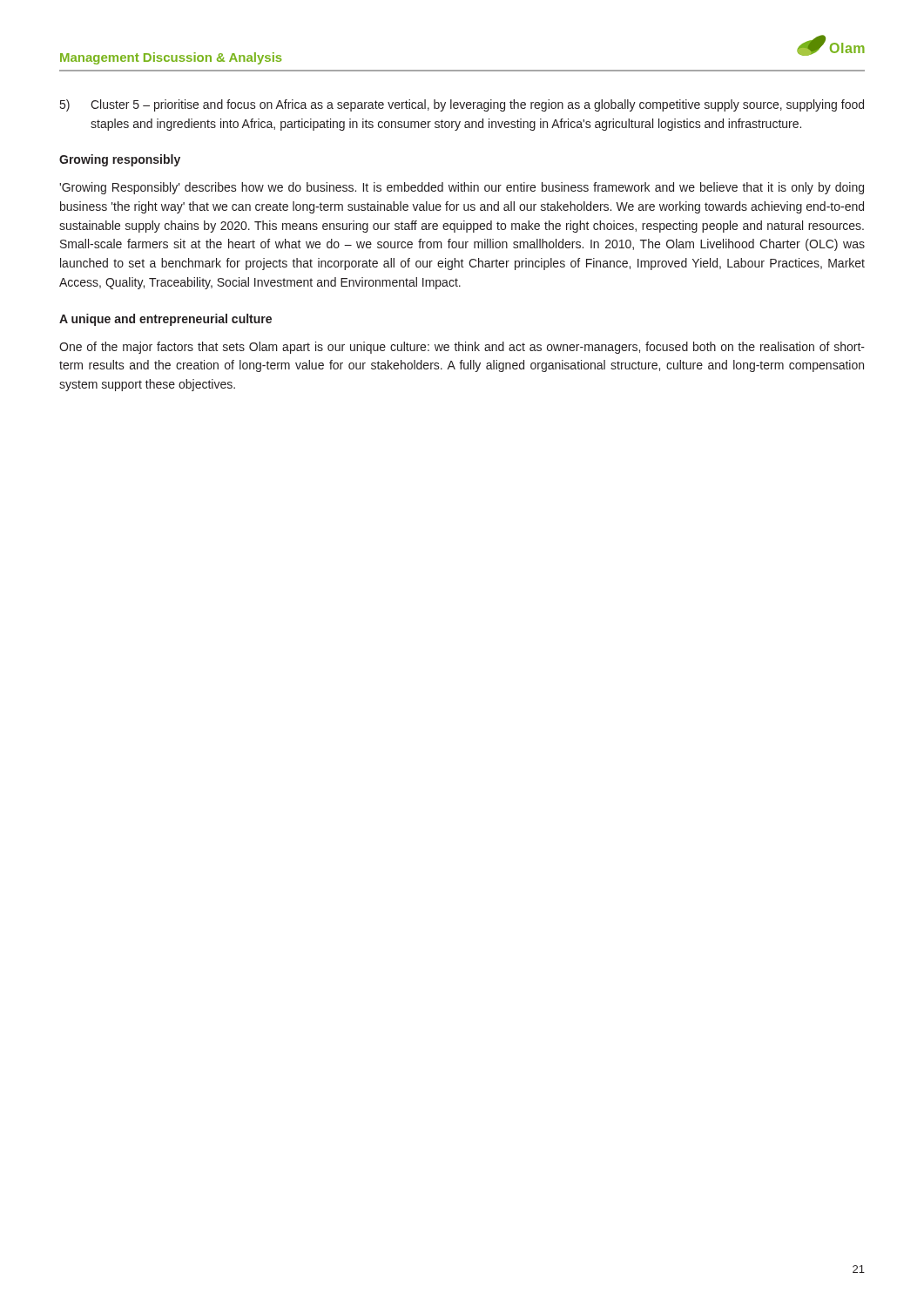924x1307 pixels.
Task: Click on the text starting "'Growing Responsibly' describes"
Action: tap(462, 235)
